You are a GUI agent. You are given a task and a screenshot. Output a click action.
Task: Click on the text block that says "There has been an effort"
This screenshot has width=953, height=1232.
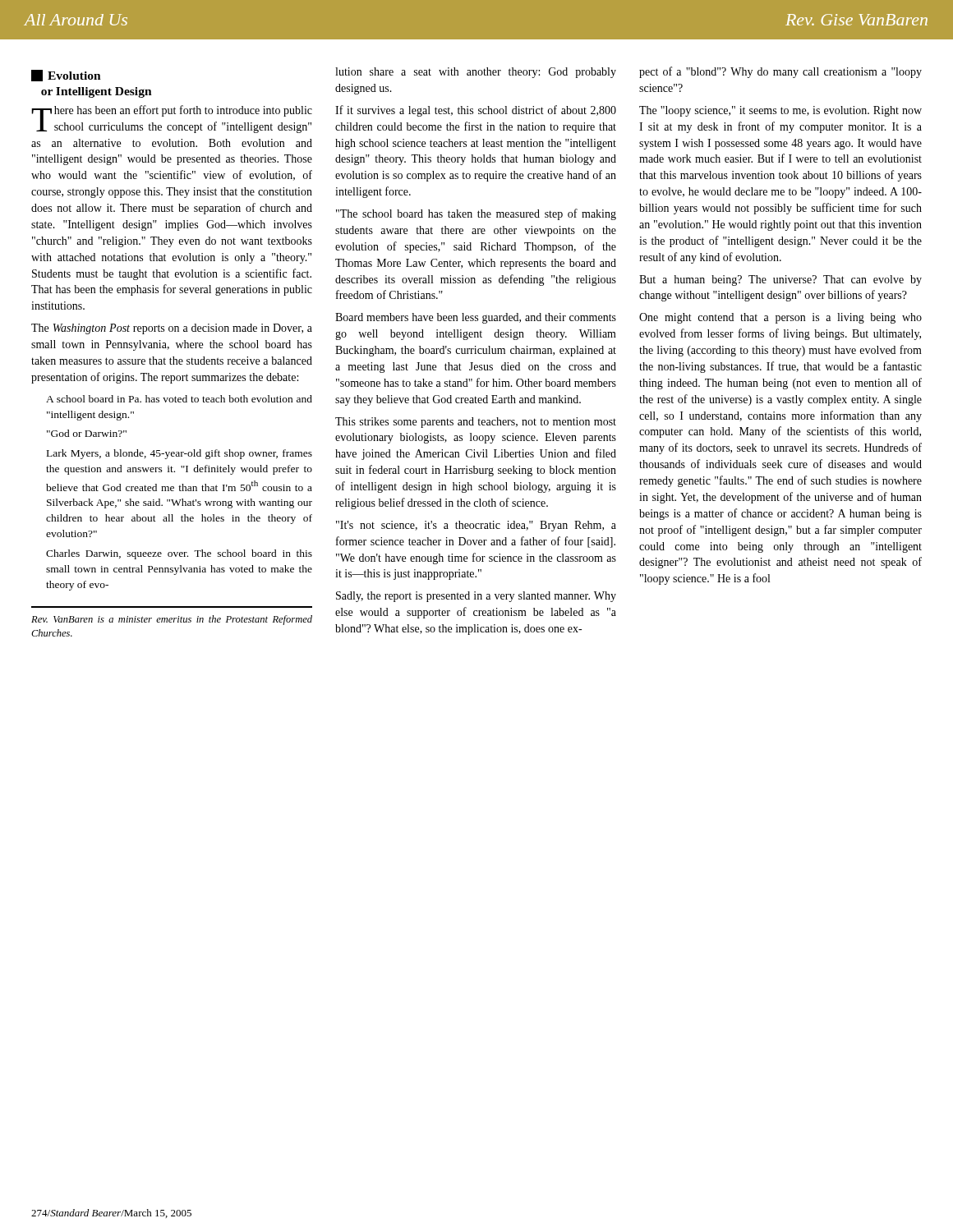[172, 209]
